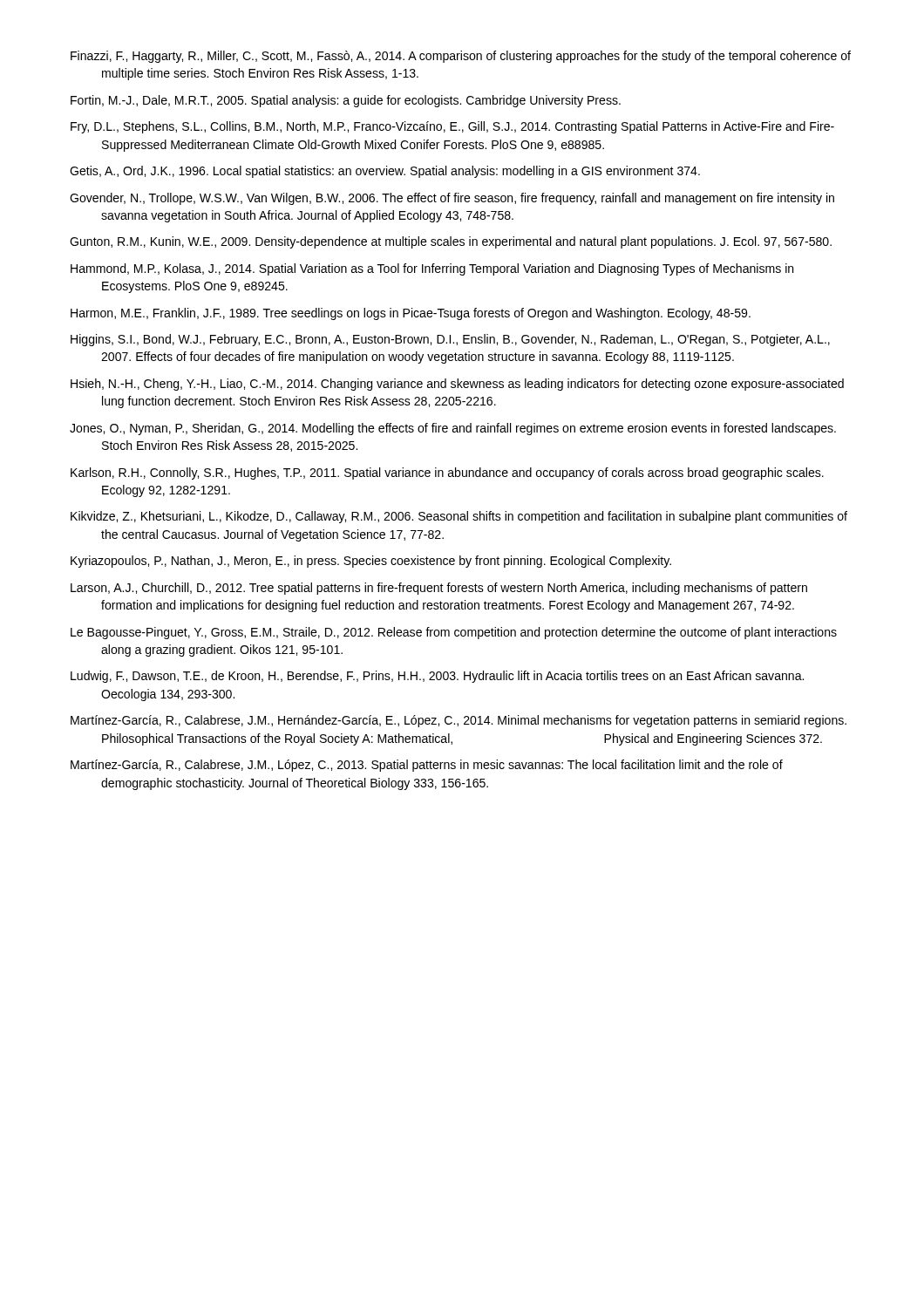Select the list item that says "Le Bagousse-Pinguet, Y., Gross,"
This screenshot has width=924, height=1308.
[x=453, y=641]
